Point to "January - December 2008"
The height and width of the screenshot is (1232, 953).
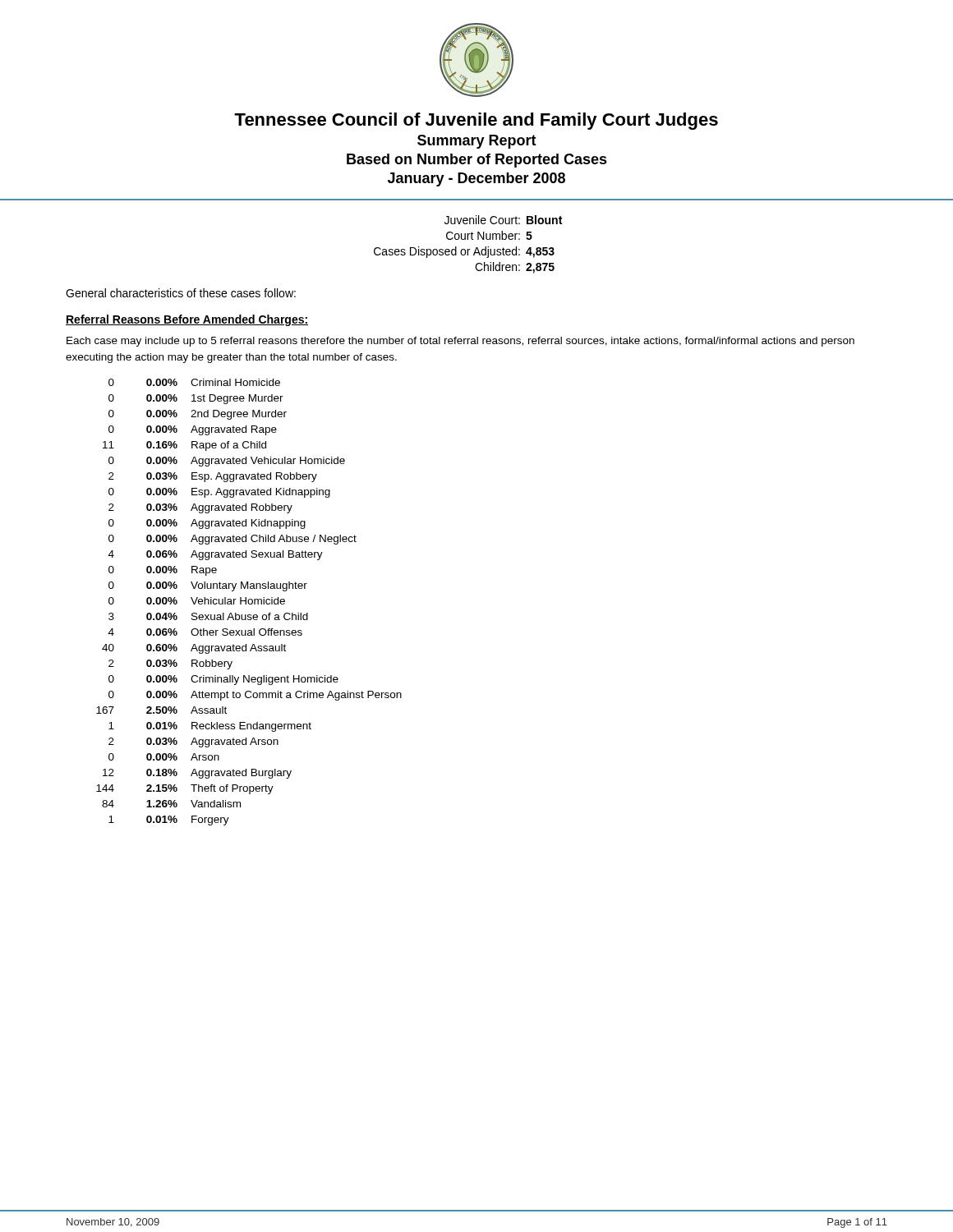[476, 178]
